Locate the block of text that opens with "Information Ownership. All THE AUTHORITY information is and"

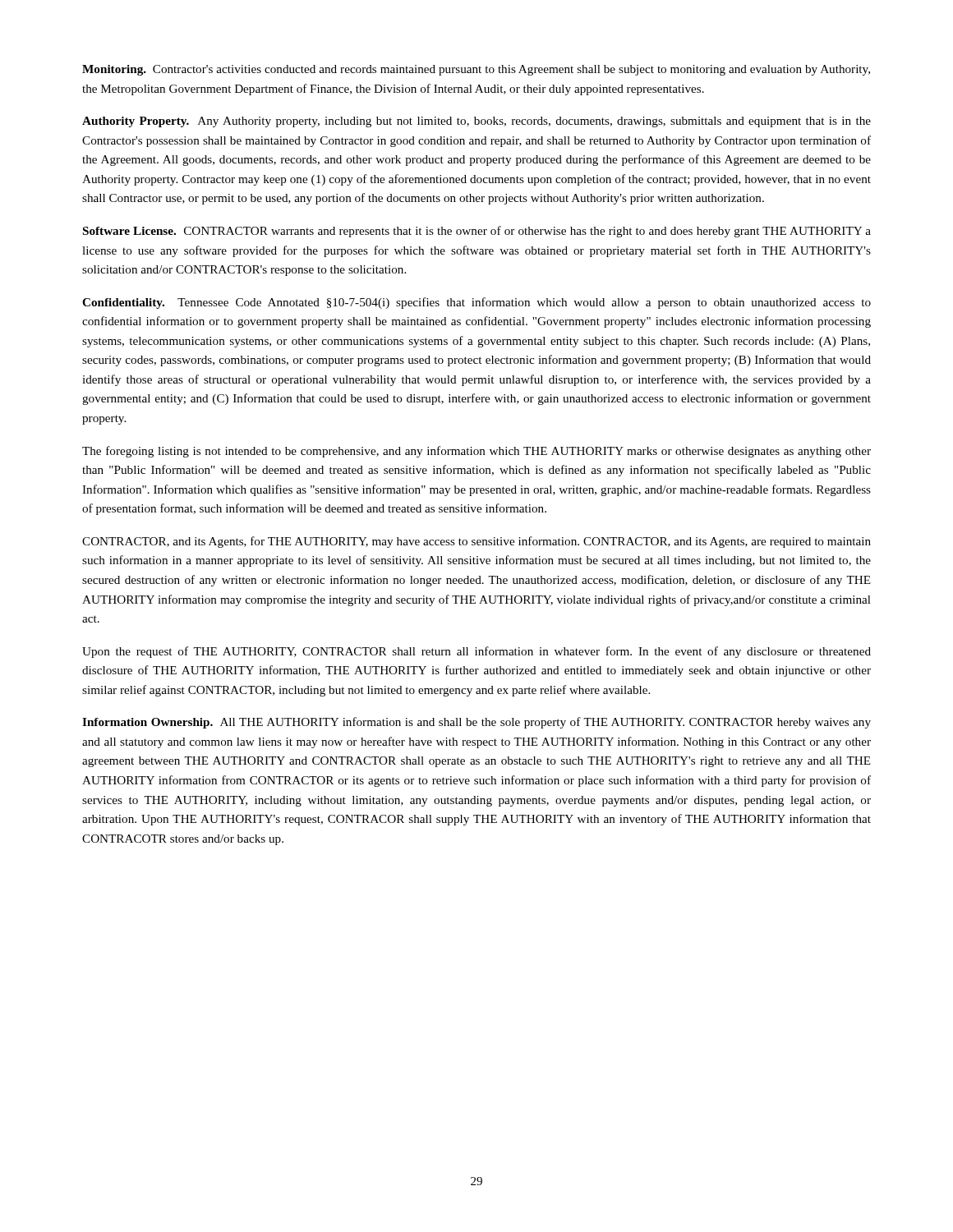click(x=476, y=780)
